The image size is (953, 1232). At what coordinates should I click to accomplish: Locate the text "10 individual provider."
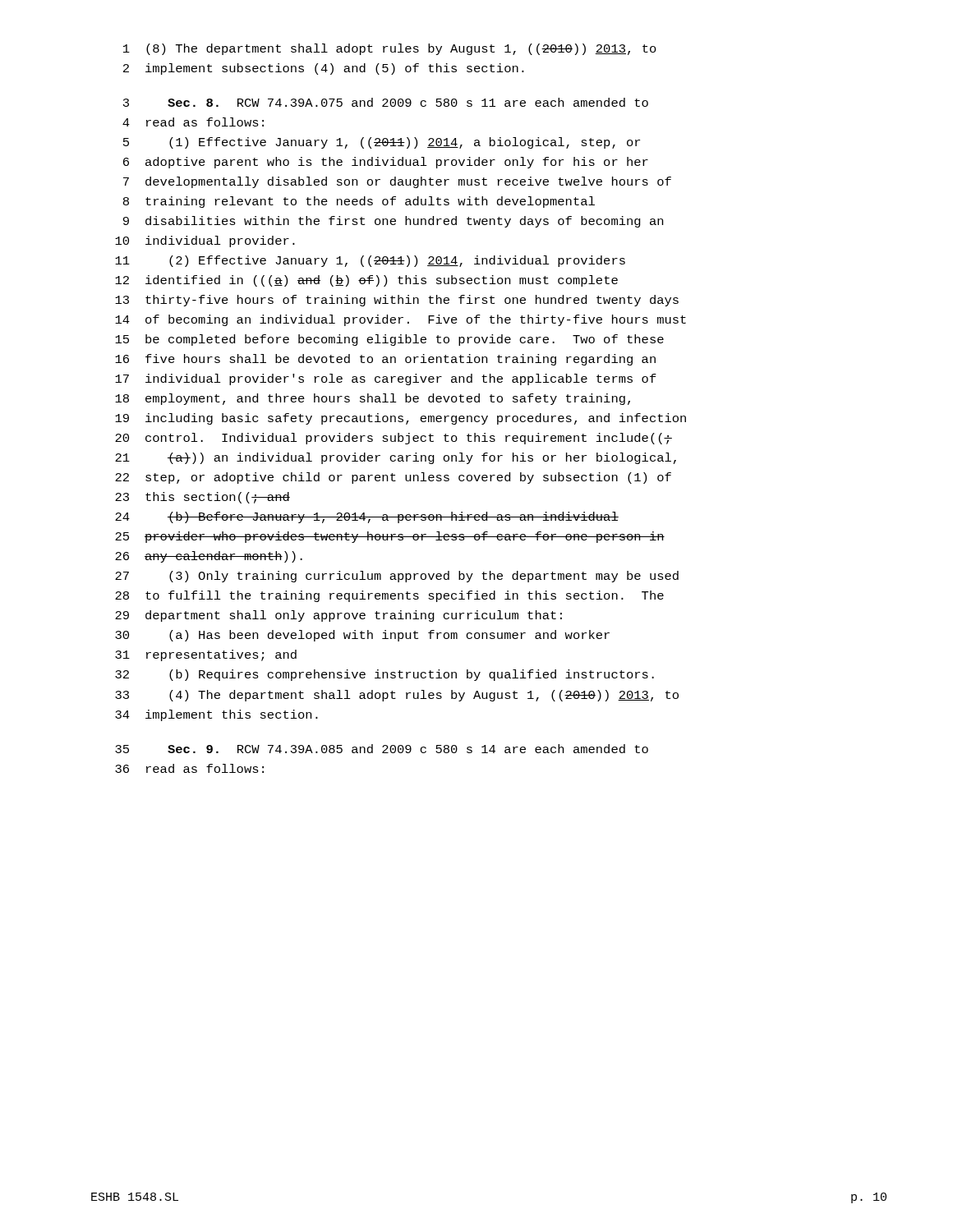tap(205, 241)
